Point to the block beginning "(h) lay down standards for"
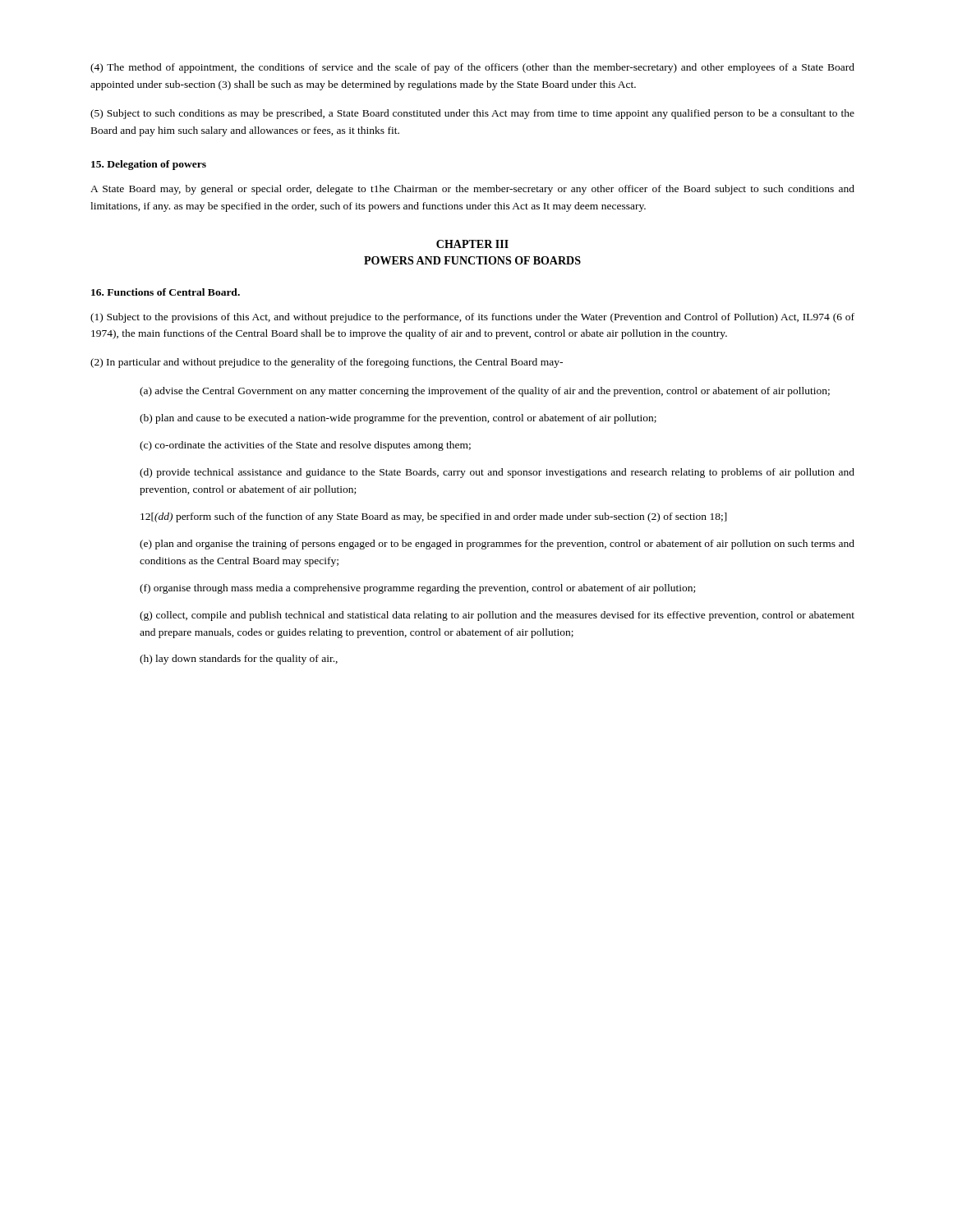The height and width of the screenshot is (1232, 953). [x=239, y=660]
